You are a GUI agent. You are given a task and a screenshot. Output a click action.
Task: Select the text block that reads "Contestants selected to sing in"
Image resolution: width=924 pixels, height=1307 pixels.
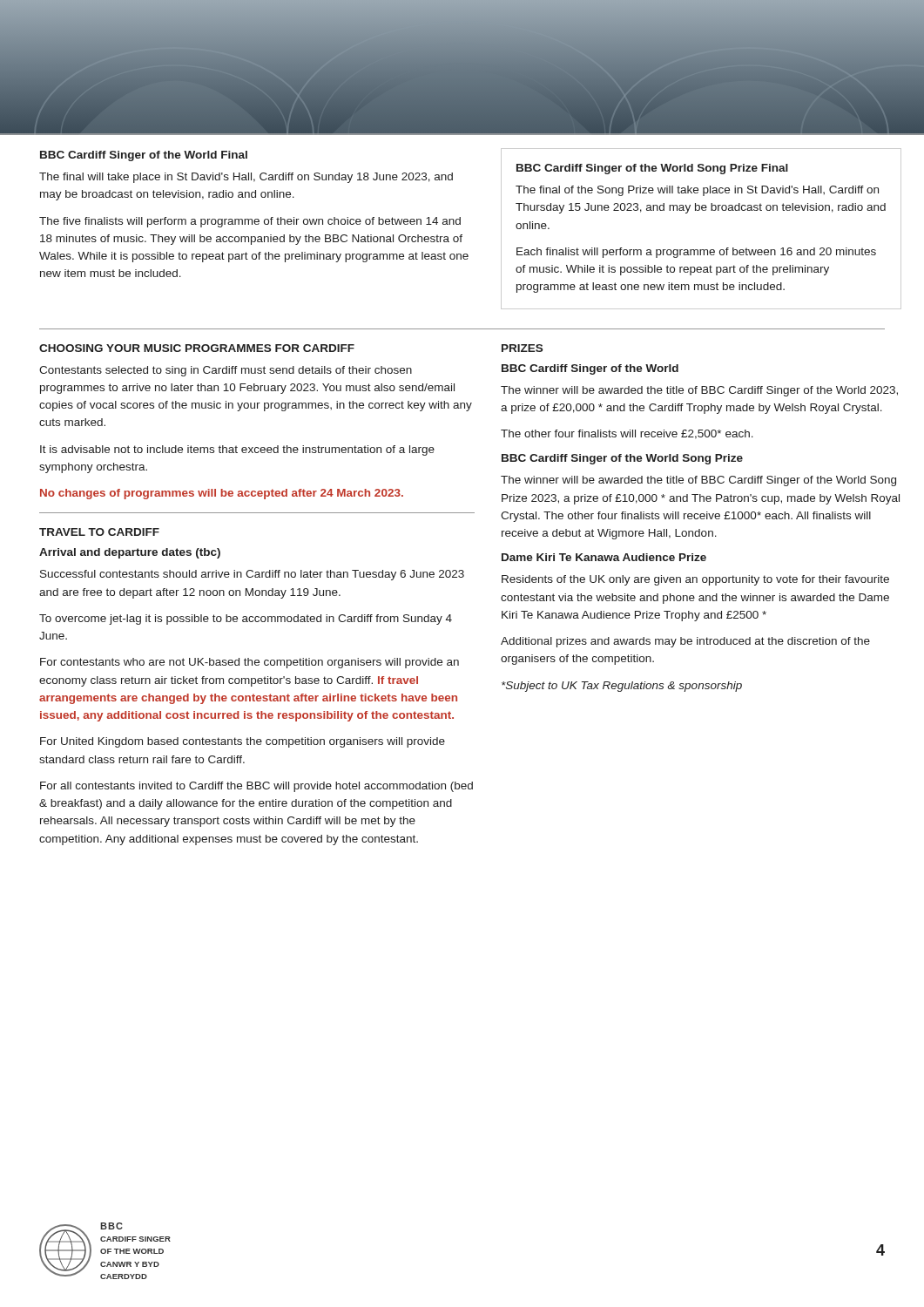coord(255,396)
